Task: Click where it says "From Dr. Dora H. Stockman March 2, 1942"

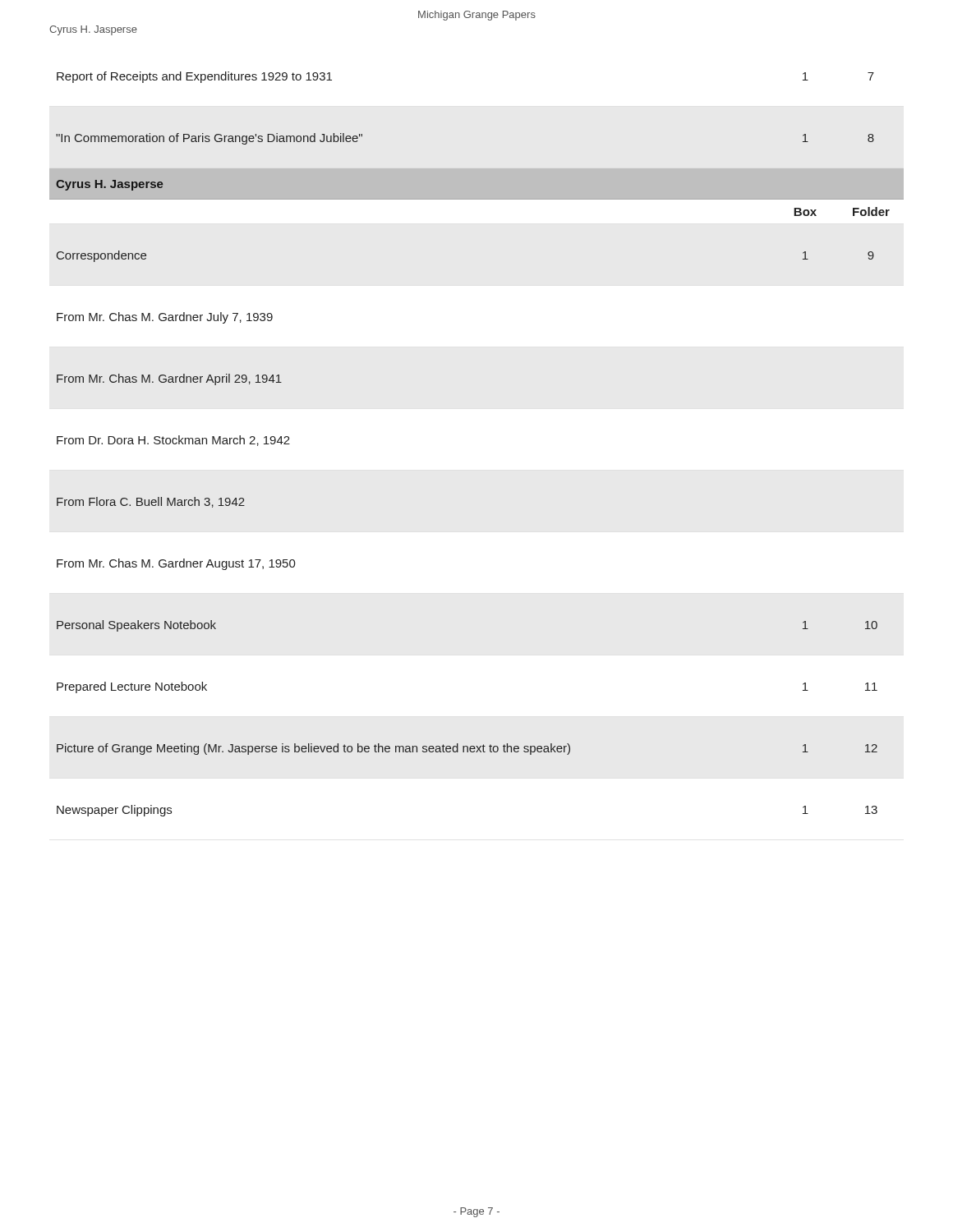Action: coord(173,441)
